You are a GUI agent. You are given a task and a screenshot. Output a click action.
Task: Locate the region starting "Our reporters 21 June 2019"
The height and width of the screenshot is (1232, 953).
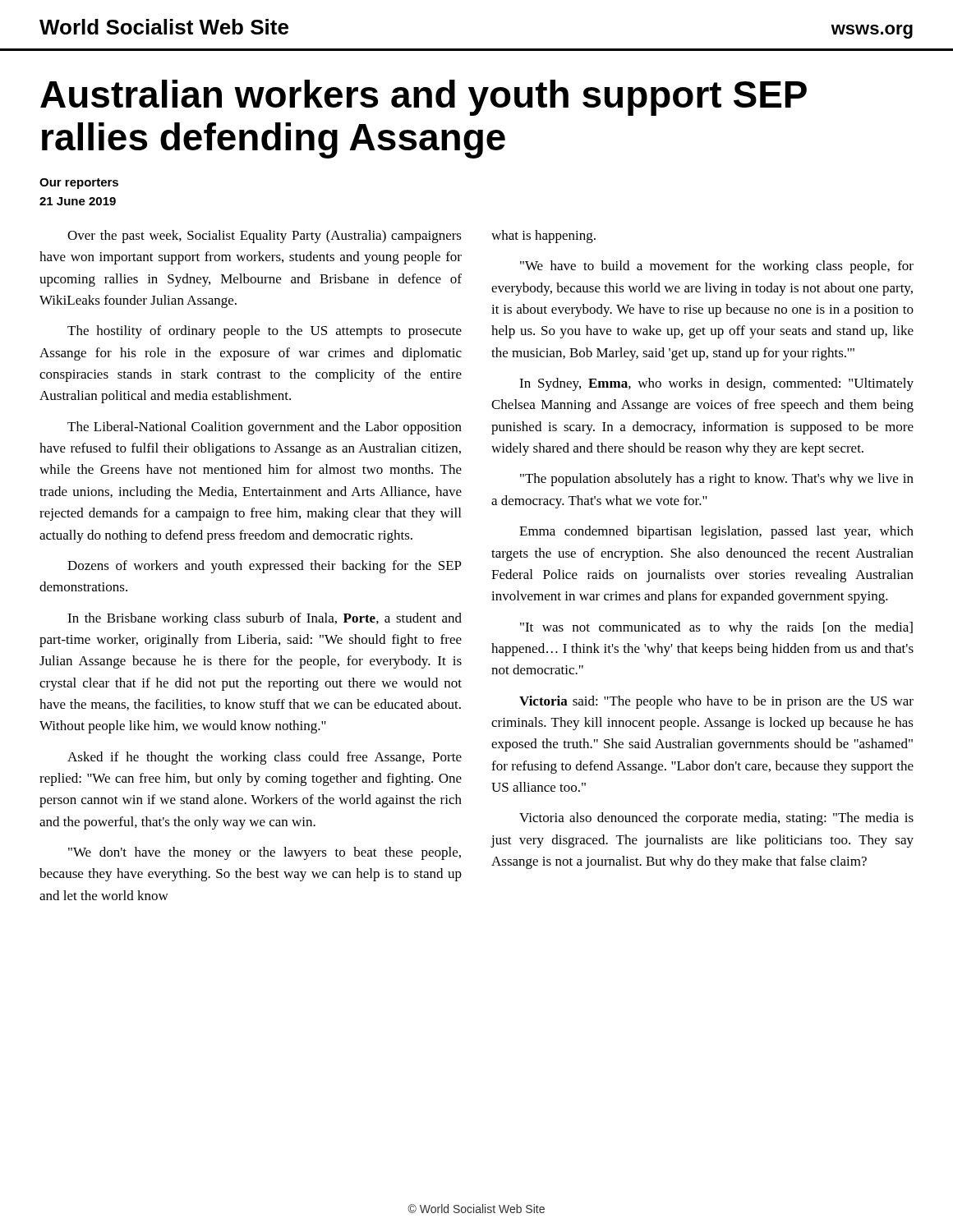click(x=79, y=191)
